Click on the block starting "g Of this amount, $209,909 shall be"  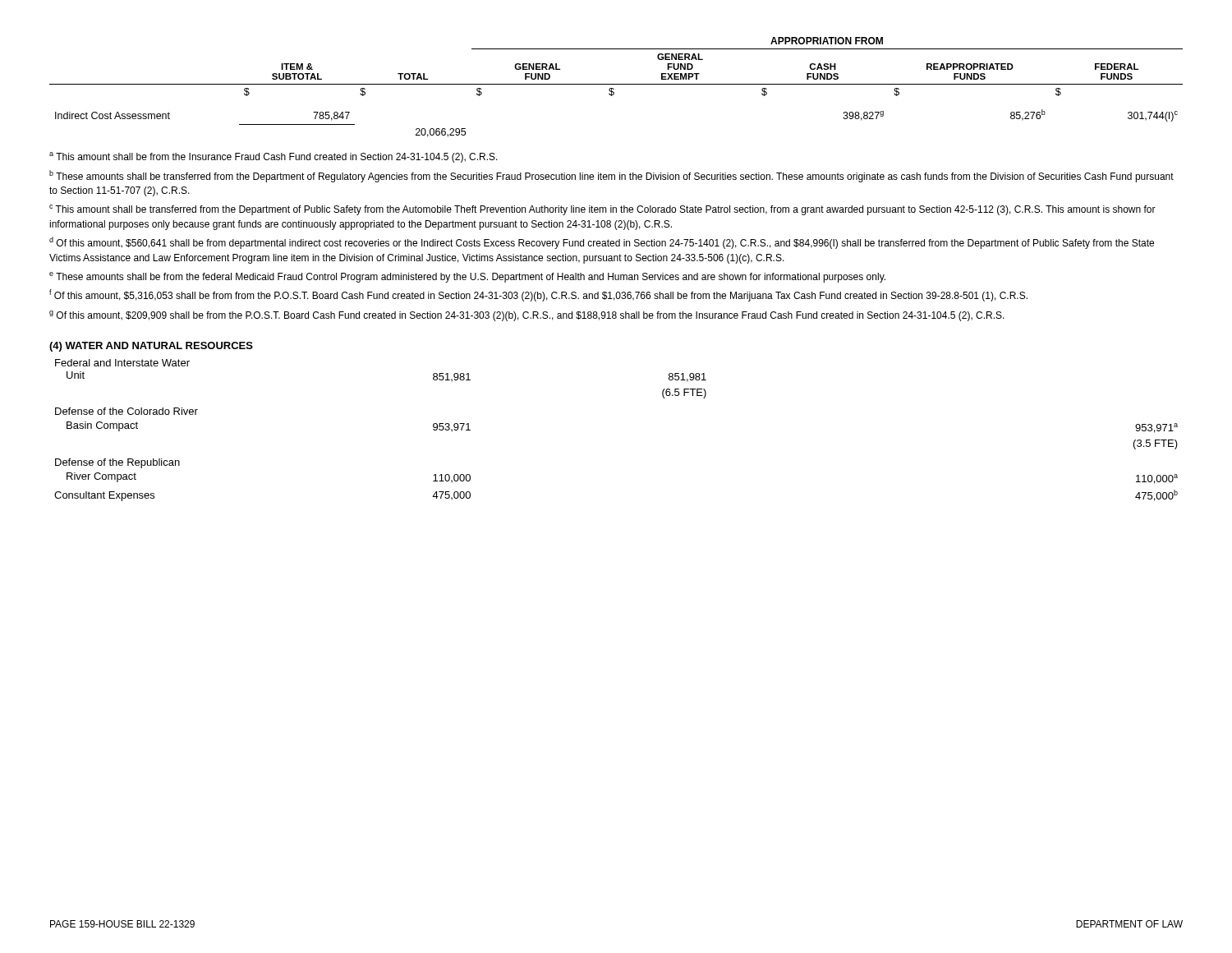tap(527, 314)
